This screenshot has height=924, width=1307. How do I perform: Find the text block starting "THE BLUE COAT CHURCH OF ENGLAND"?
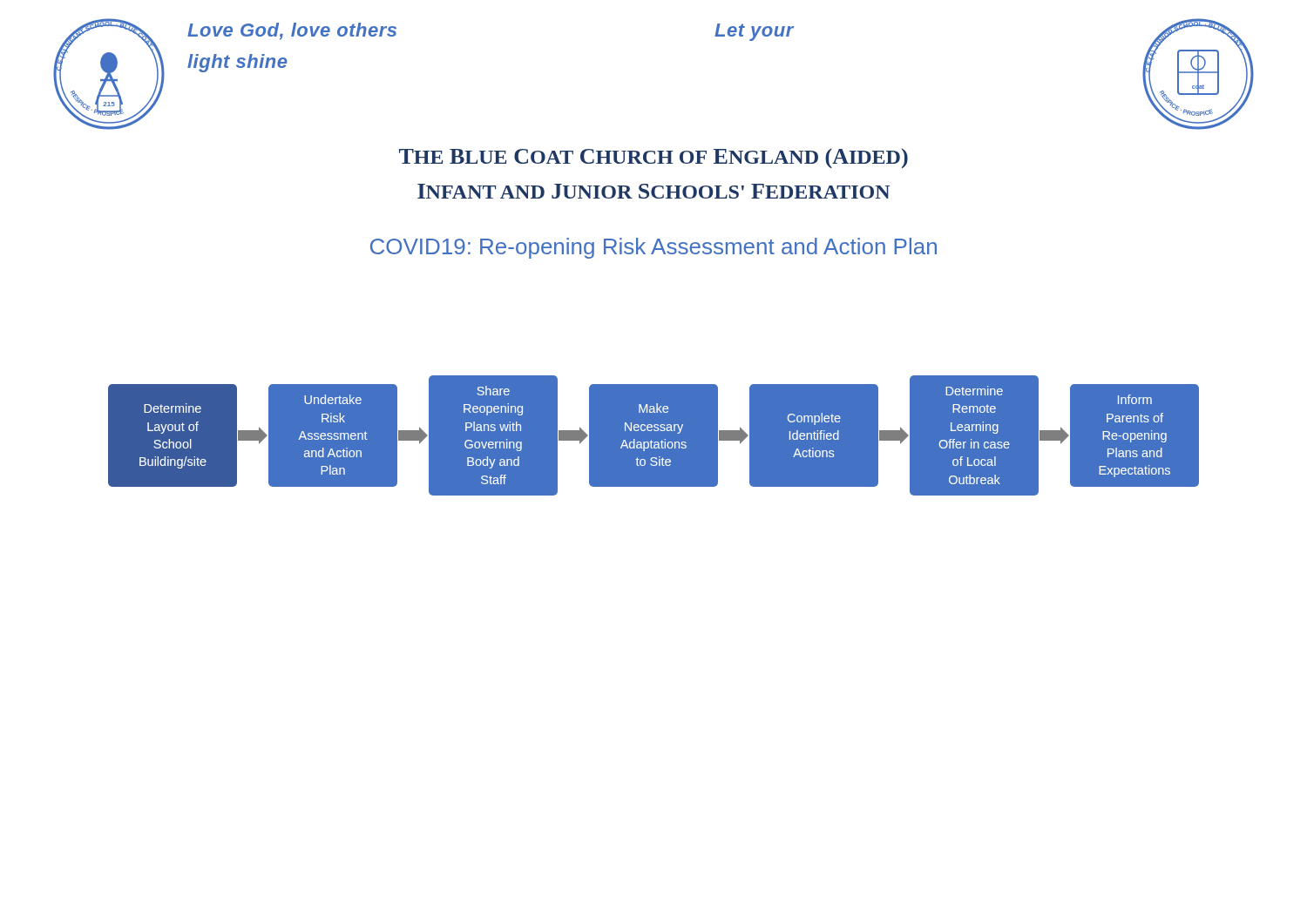click(654, 174)
